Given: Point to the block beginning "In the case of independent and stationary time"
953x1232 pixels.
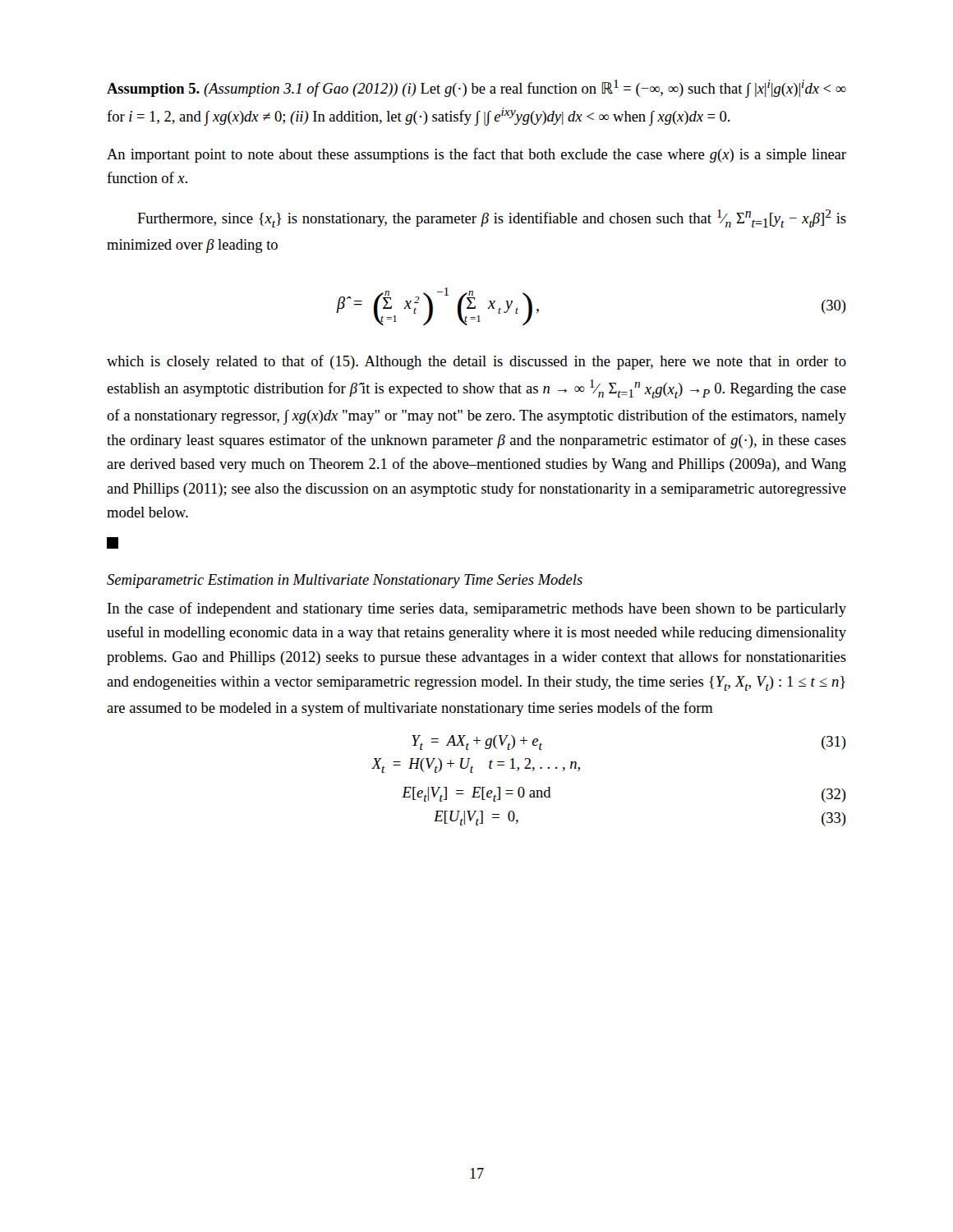Looking at the screenshot, I should [x=476, y=659].
